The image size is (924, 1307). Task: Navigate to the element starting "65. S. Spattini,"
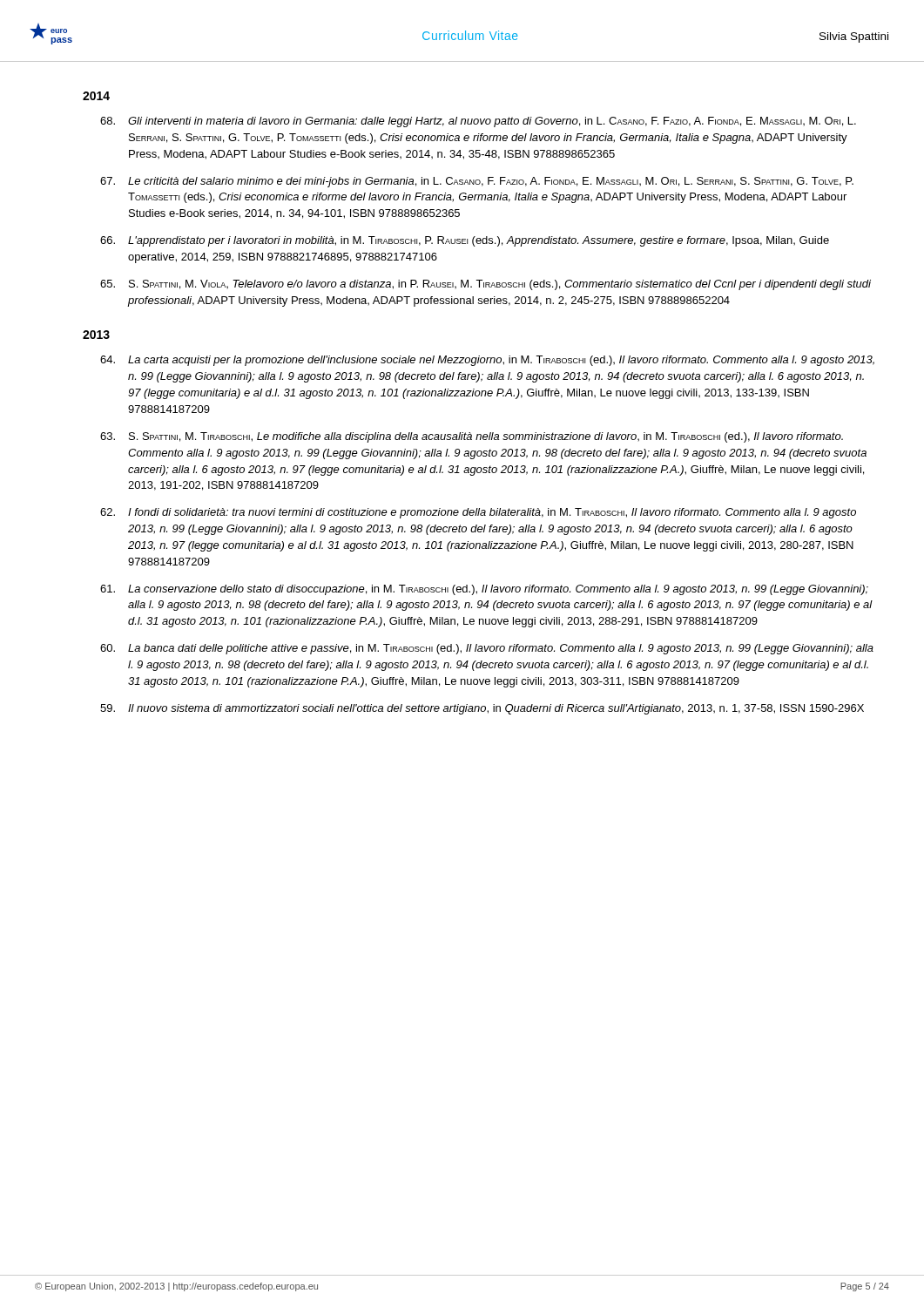(479, 292)
